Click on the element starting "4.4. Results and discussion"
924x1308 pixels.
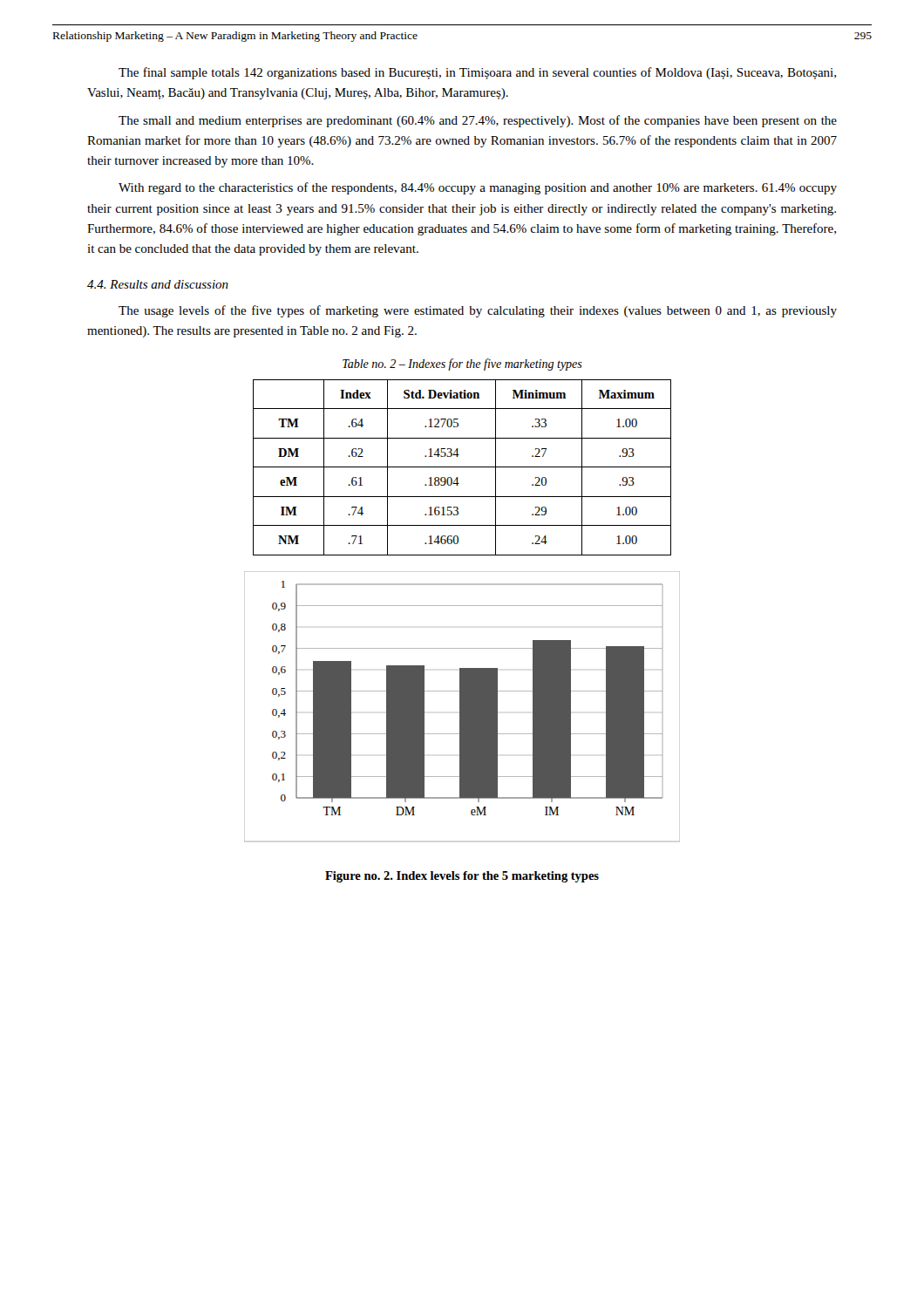pos(158,284)
